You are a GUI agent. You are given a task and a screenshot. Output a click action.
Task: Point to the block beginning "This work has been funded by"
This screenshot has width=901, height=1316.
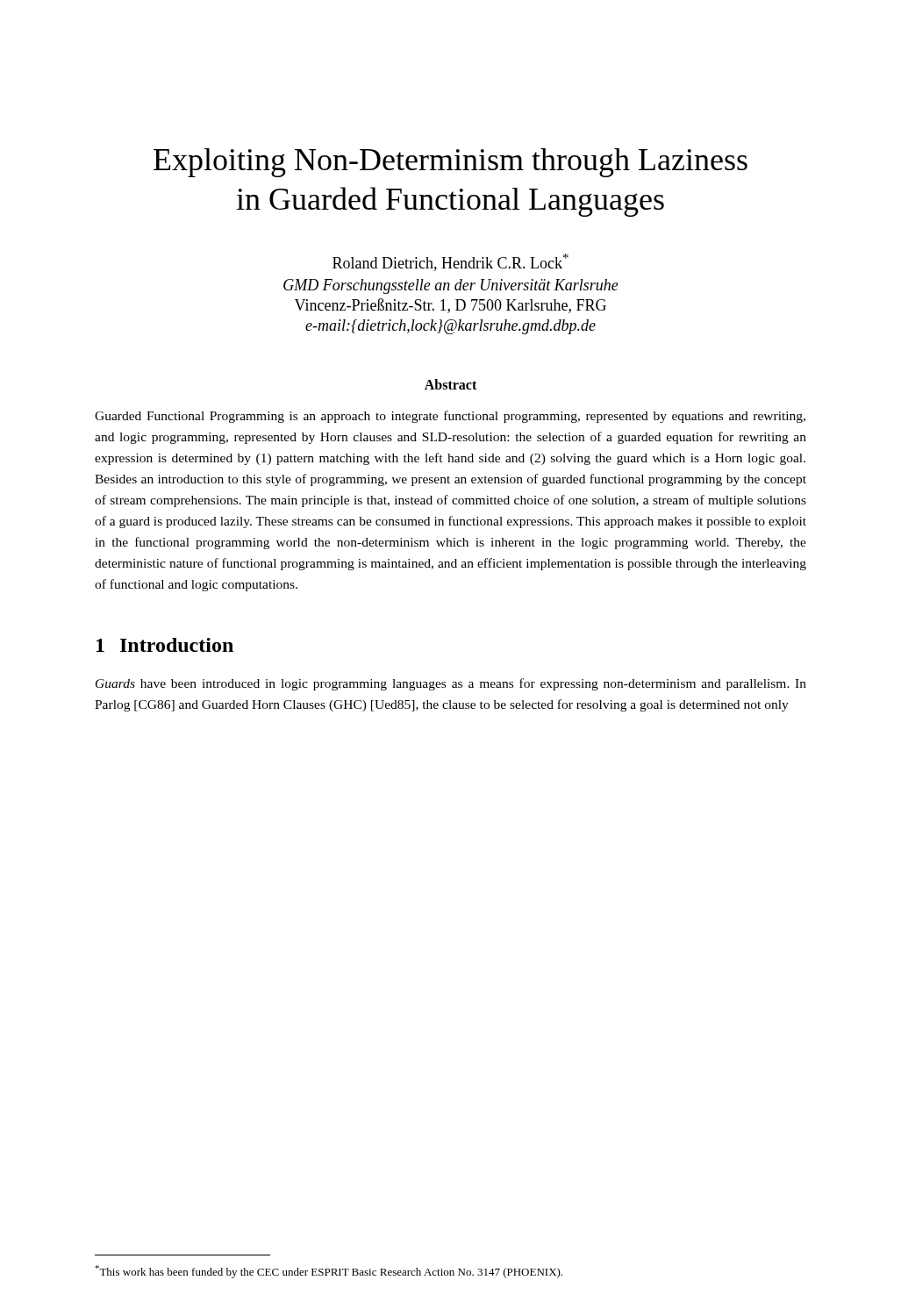coord(329,1271)
